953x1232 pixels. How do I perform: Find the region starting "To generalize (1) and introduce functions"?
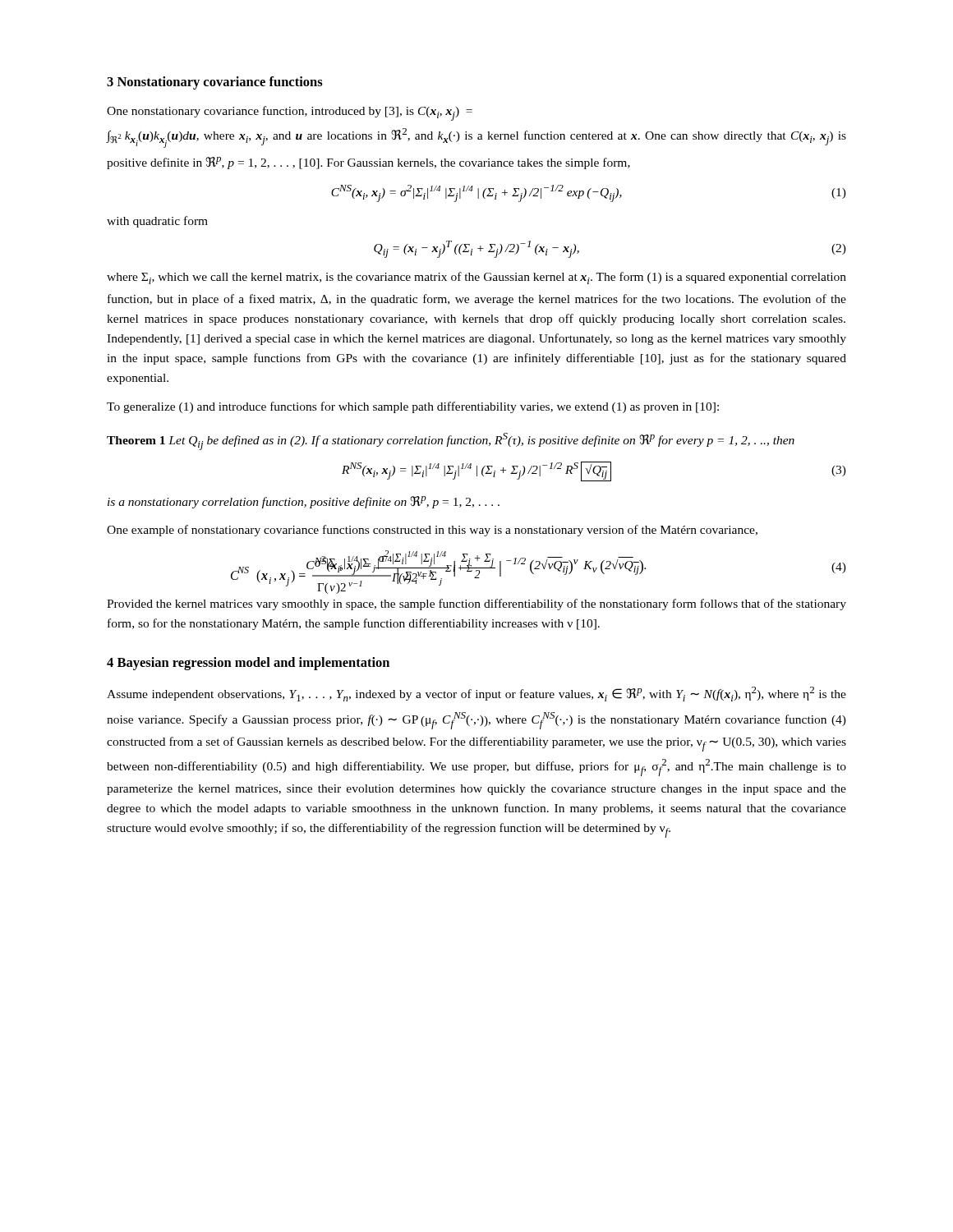coord(413,407)
